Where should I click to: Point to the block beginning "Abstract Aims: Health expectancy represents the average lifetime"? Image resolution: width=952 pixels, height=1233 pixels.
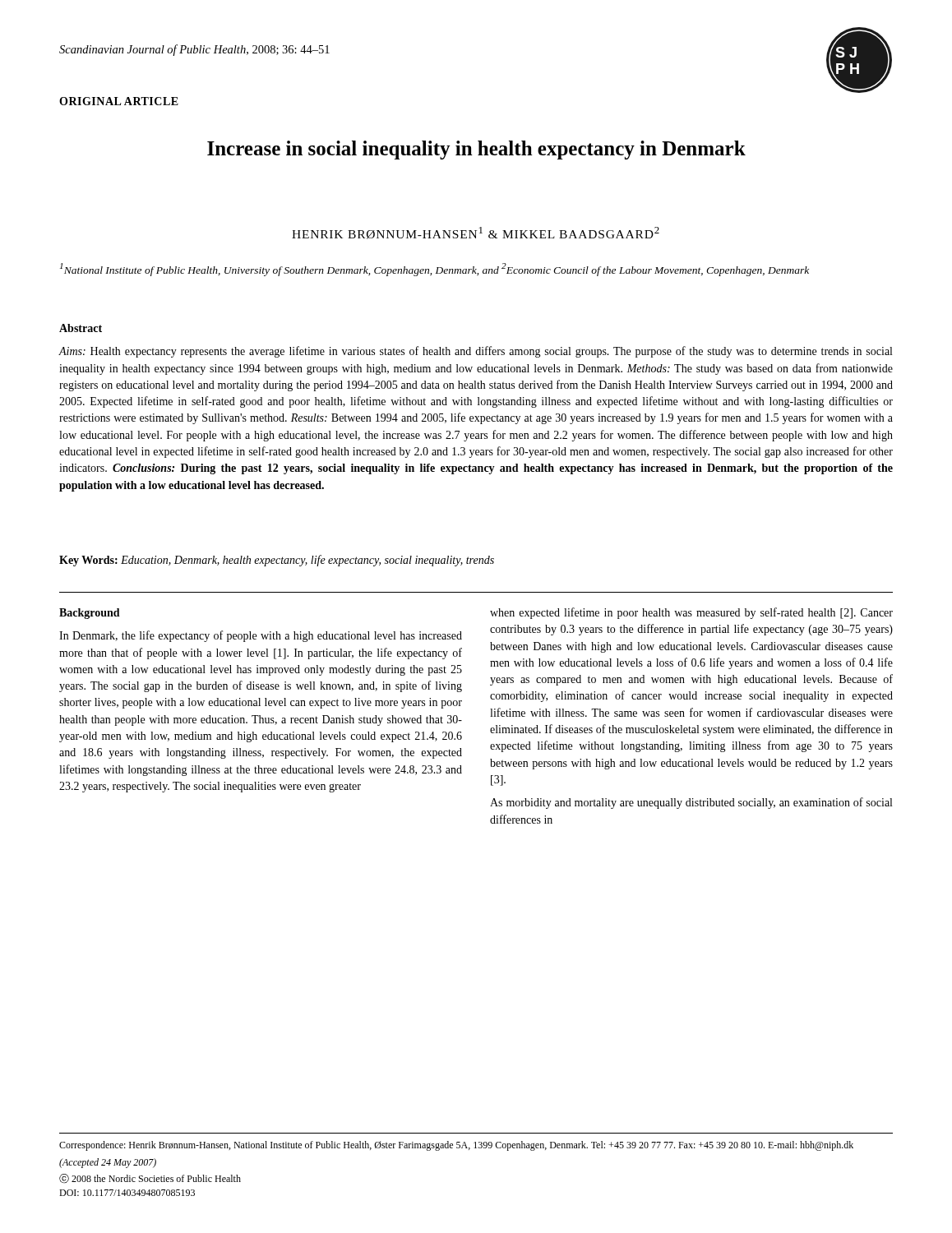tap(476, 407)
